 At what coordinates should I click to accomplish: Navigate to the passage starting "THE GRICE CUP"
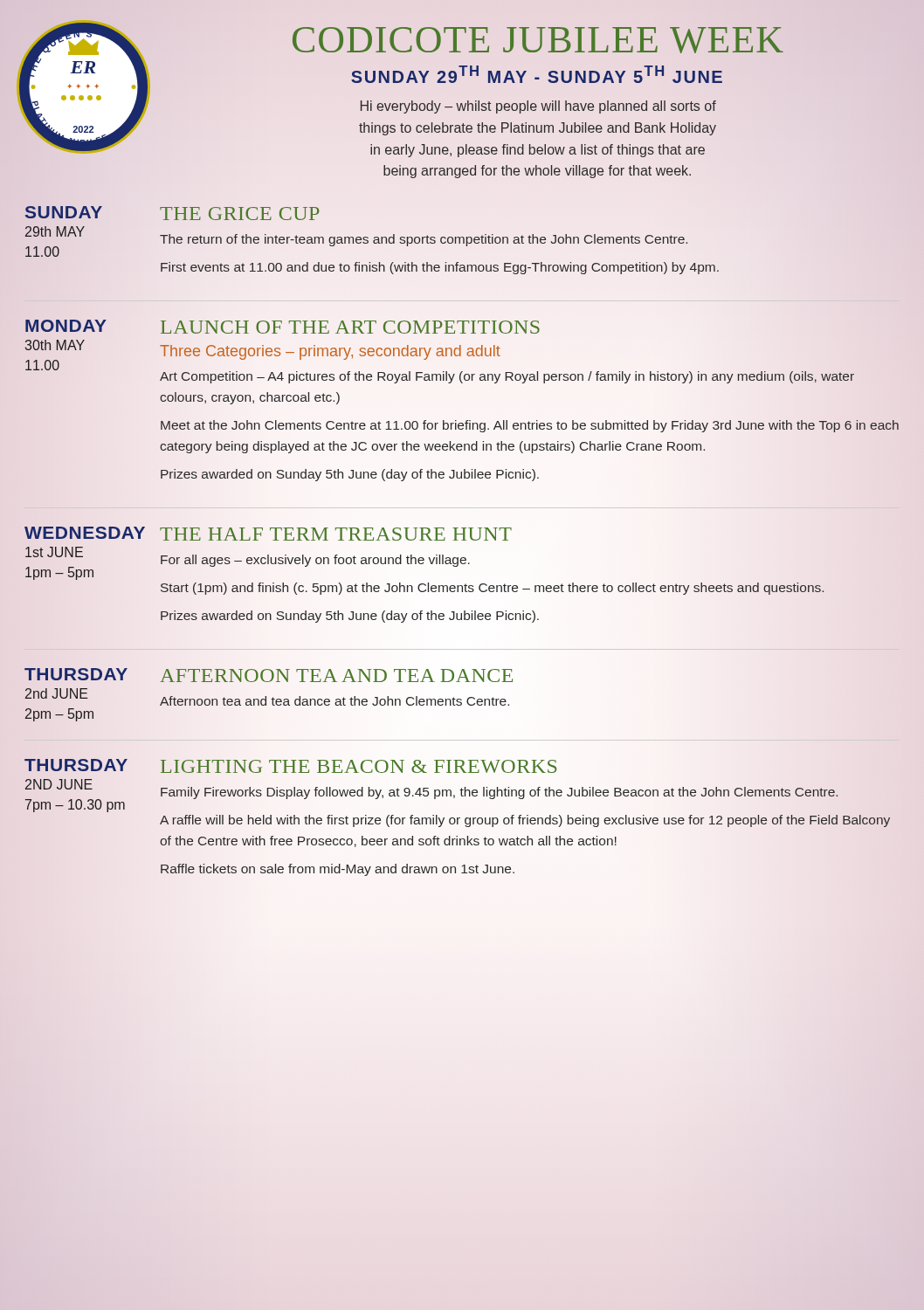(x=240, y=214)
